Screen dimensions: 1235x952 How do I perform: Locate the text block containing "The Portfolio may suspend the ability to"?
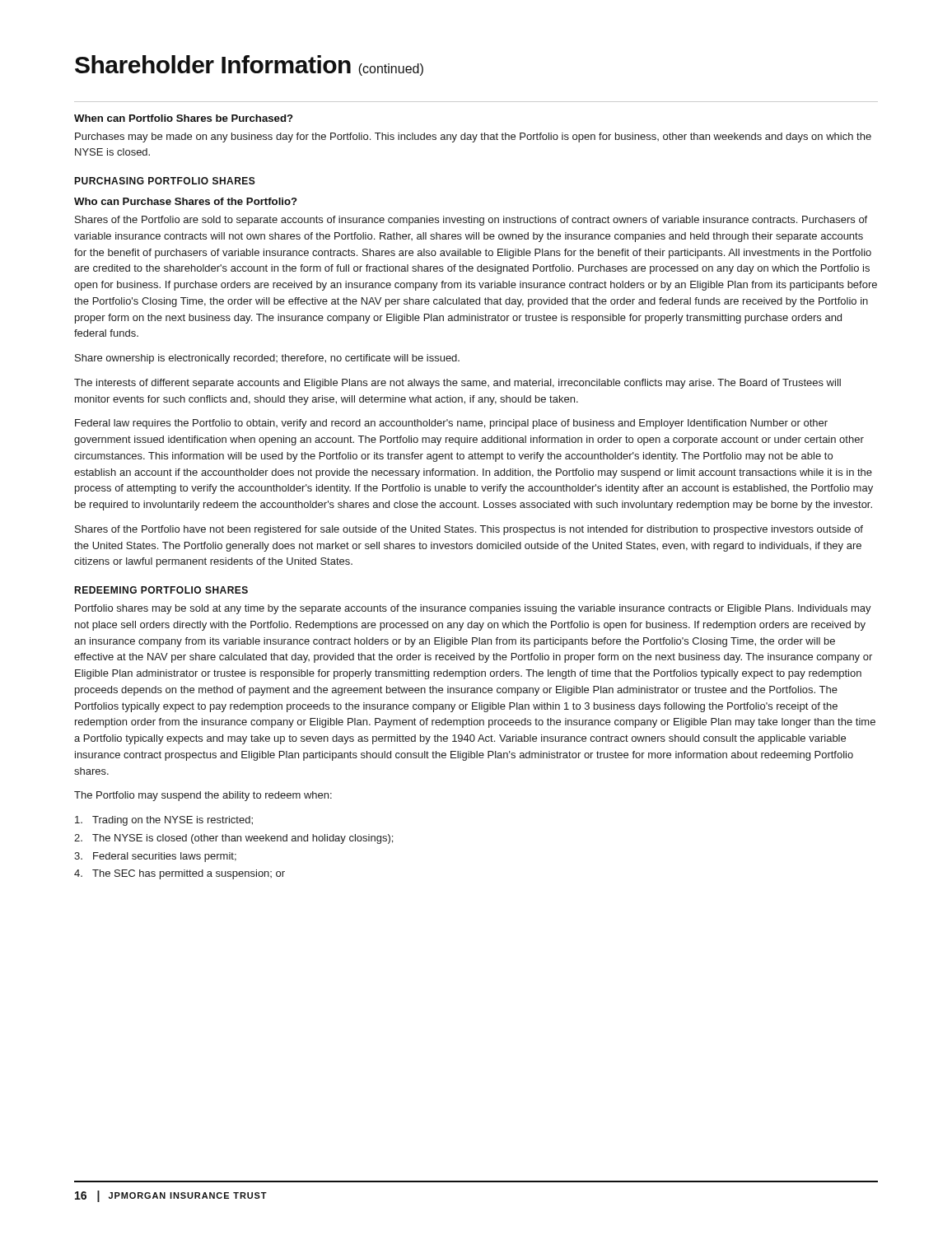pos(203,795)
